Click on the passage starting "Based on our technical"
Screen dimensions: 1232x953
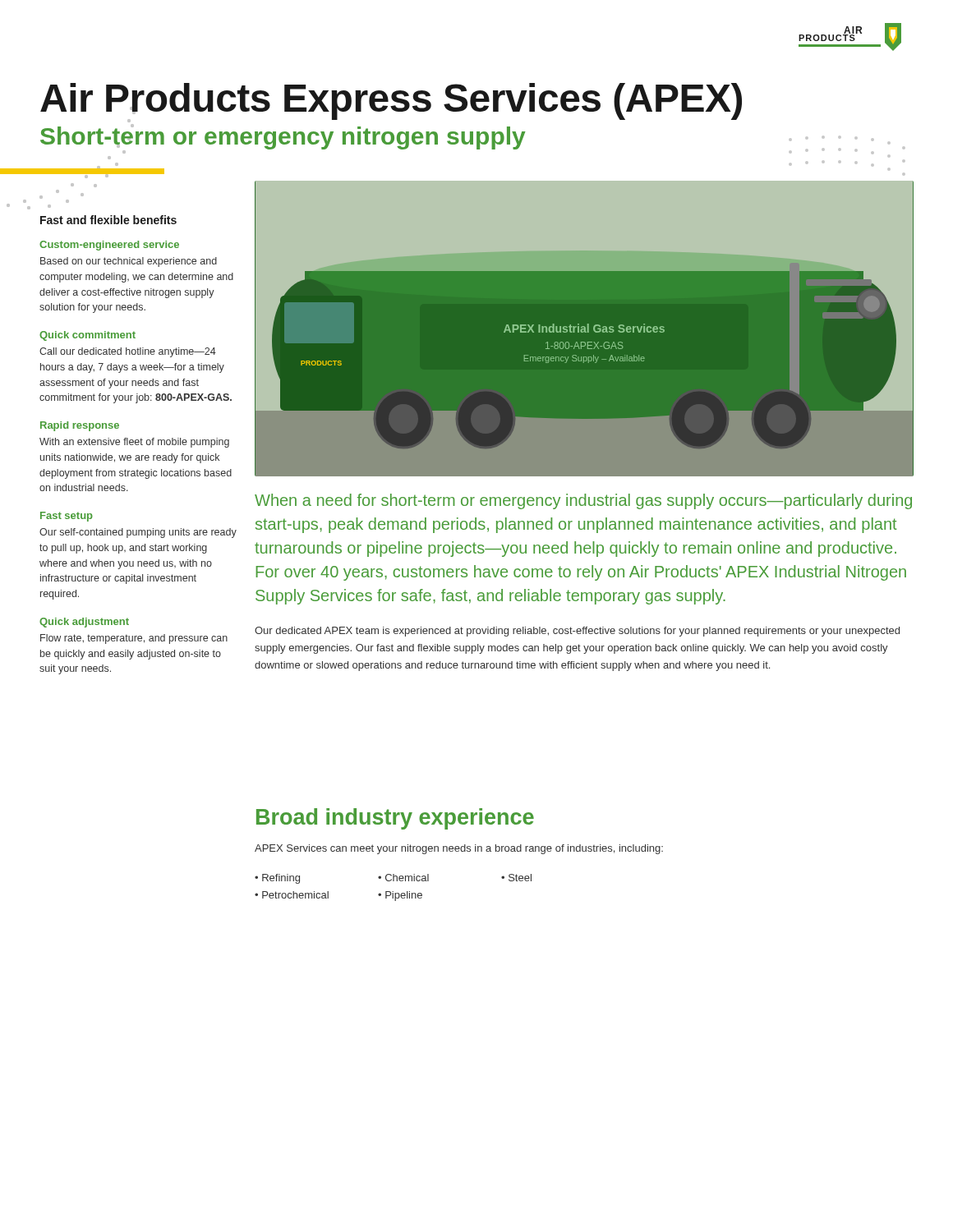coord(136,284)
